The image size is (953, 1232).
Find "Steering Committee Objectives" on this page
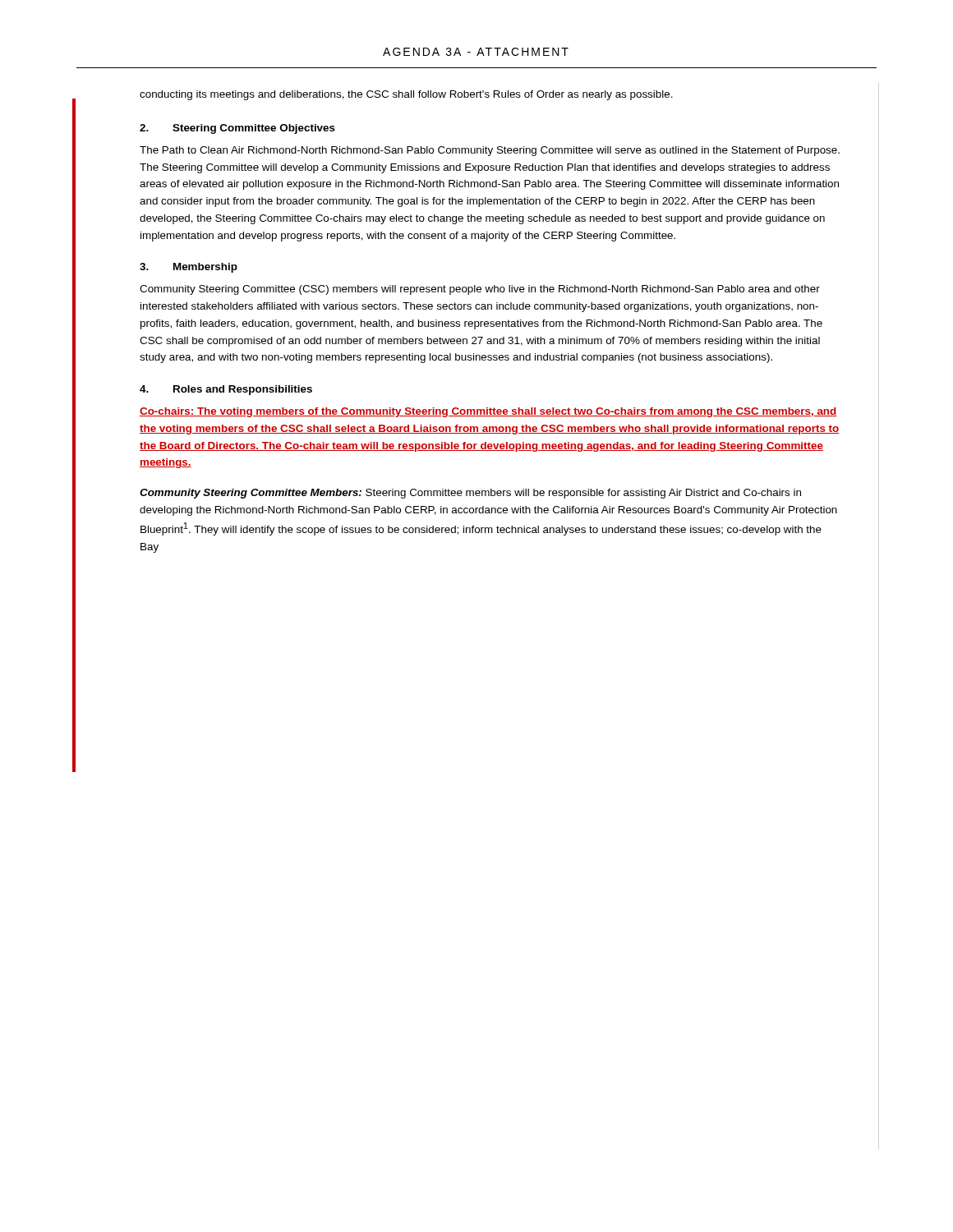pyautogui.click(x=254, y=128)
